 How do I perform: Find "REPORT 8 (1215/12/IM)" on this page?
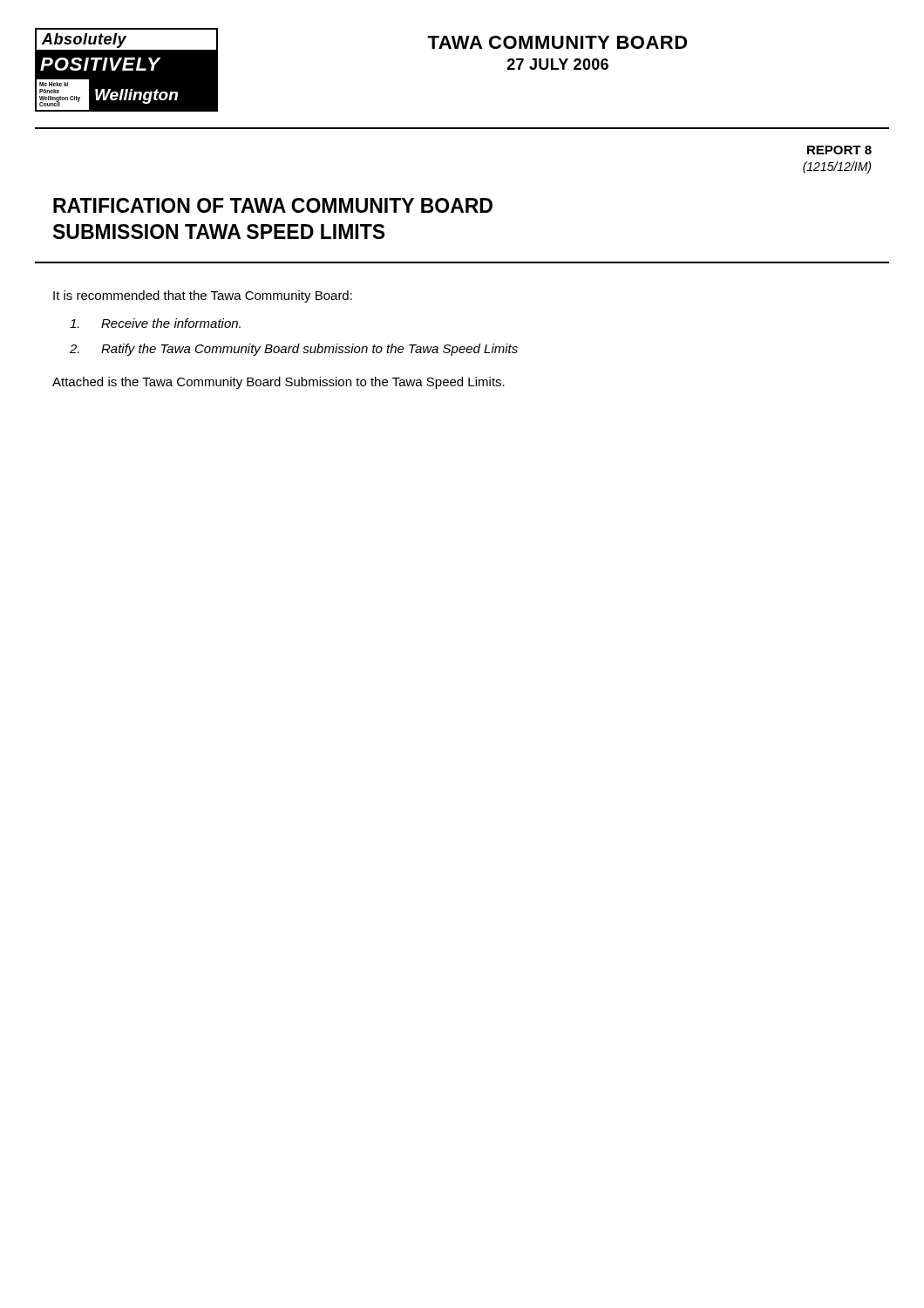click(x=839, y=150)
